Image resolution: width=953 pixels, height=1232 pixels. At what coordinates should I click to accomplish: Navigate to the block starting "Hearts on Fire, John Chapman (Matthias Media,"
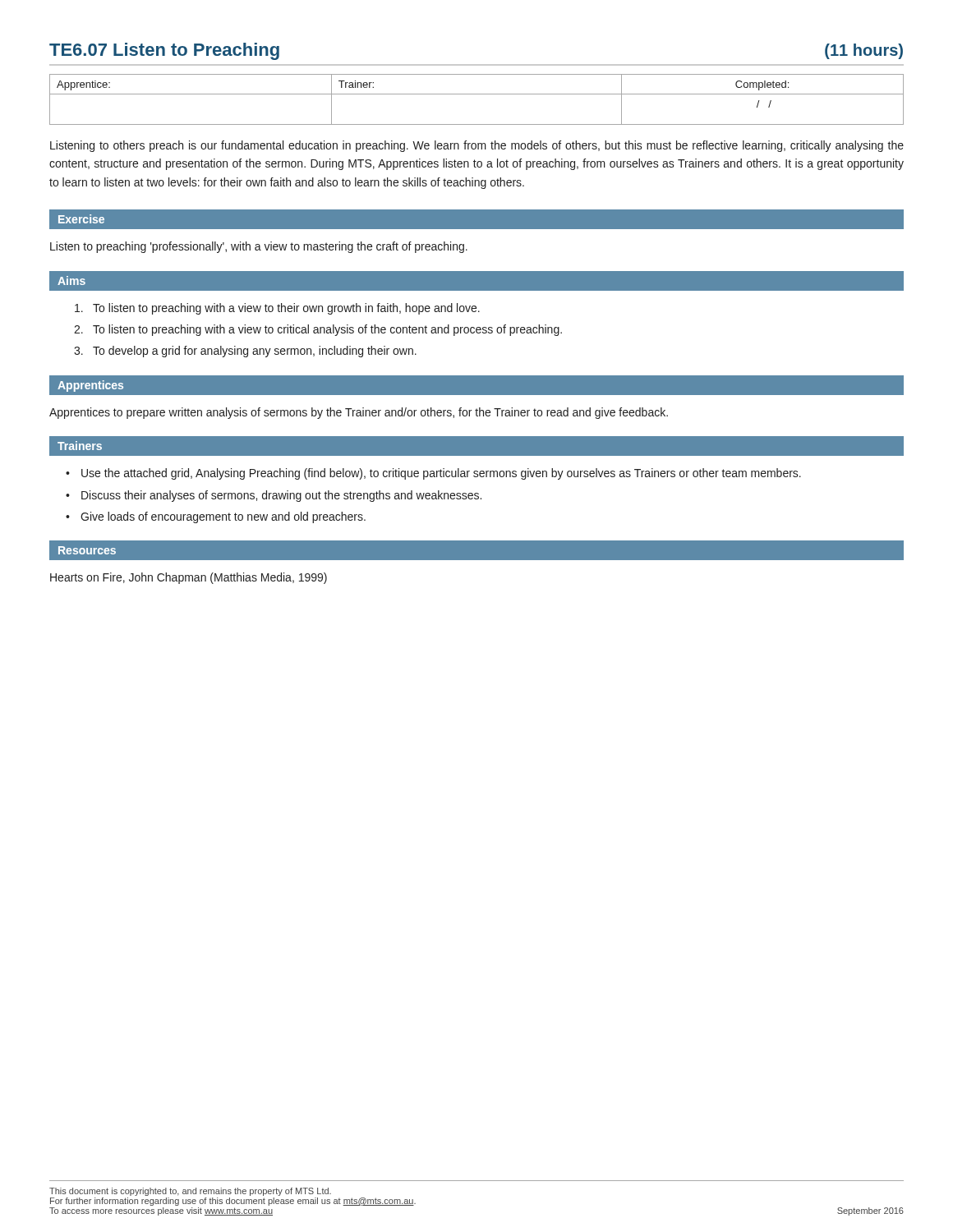[x=188, y=578]
